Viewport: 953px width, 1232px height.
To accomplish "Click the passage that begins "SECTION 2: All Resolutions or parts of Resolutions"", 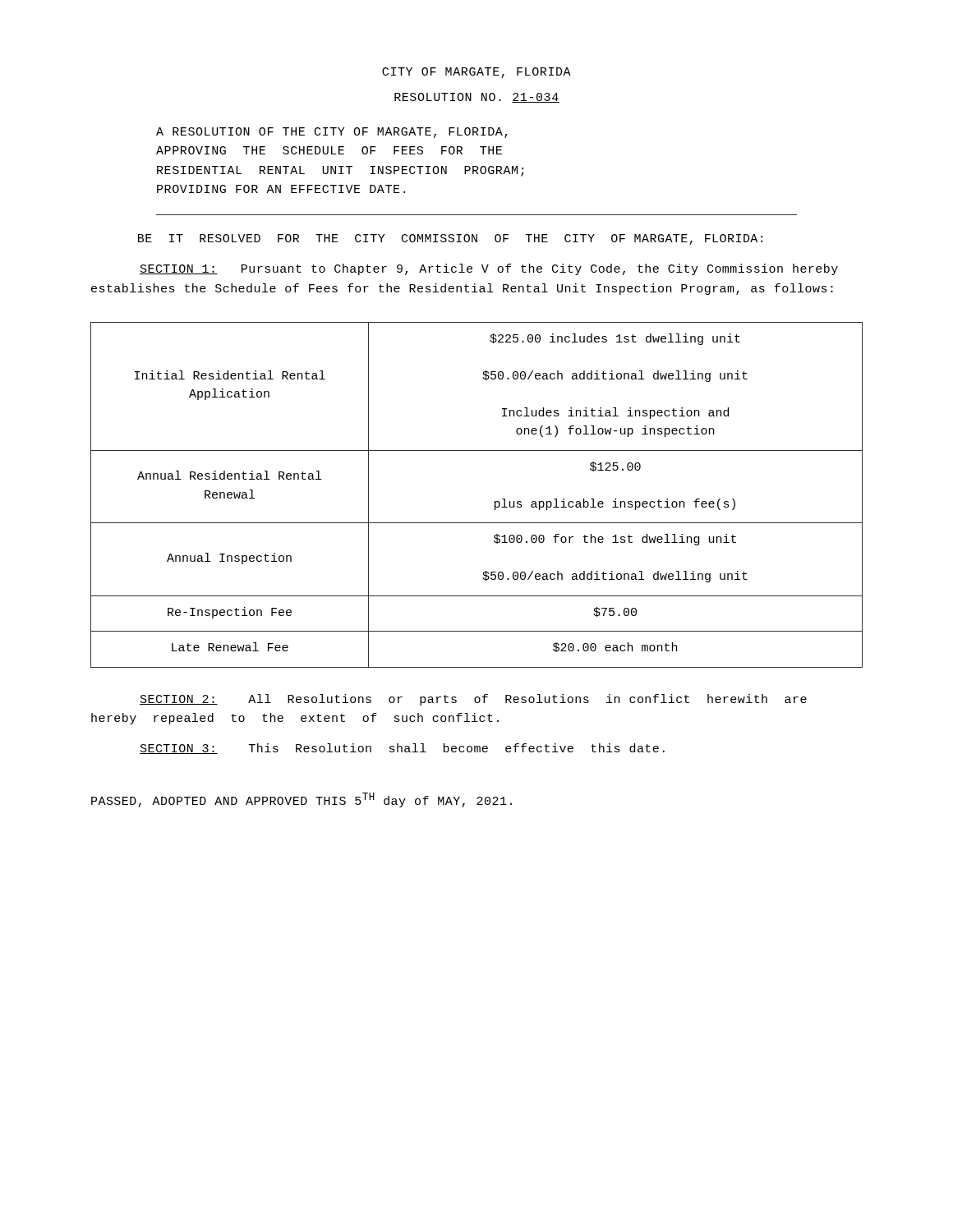I will coord(453,710).
